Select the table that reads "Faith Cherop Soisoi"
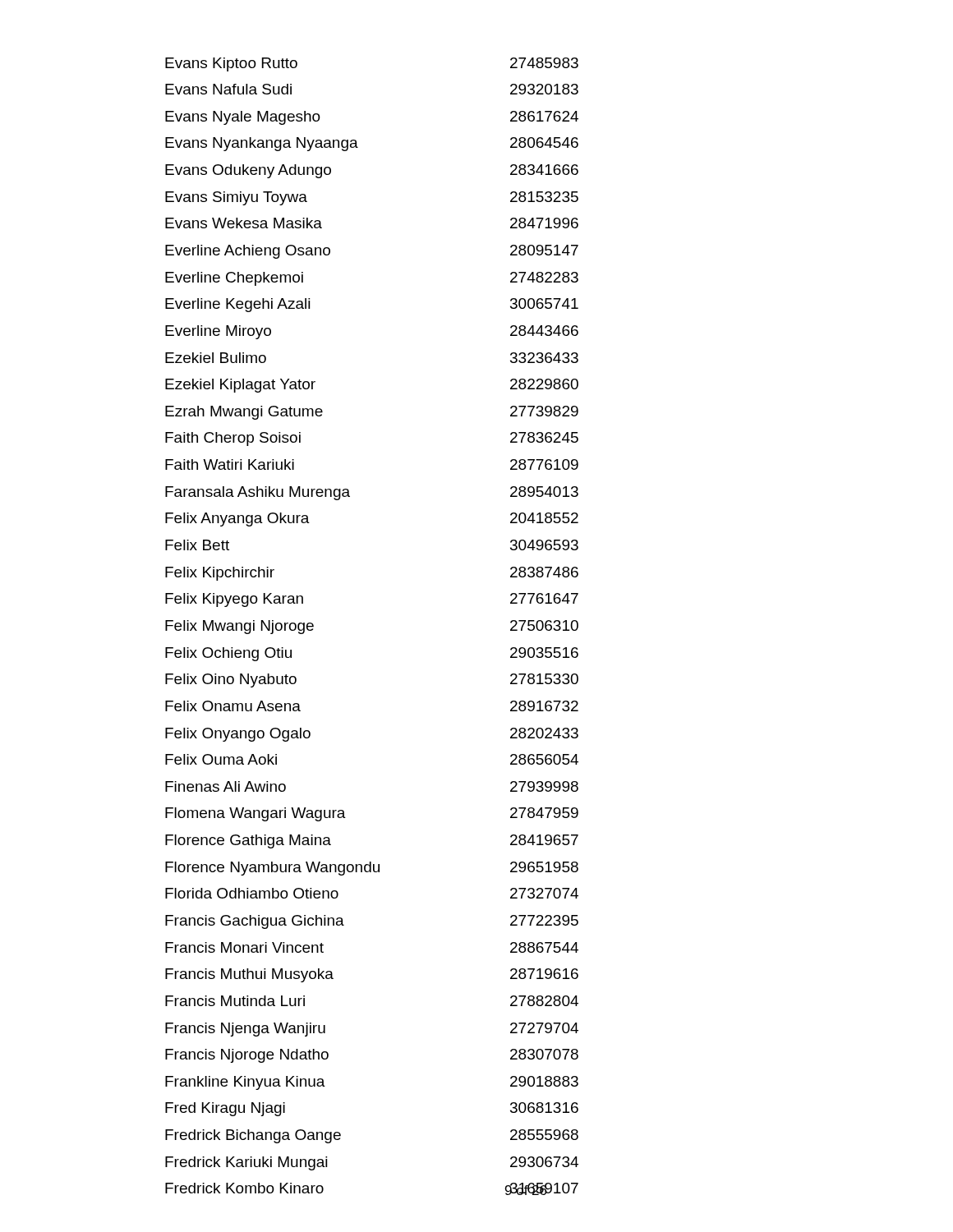953x1232 pixels. [526, 626]
